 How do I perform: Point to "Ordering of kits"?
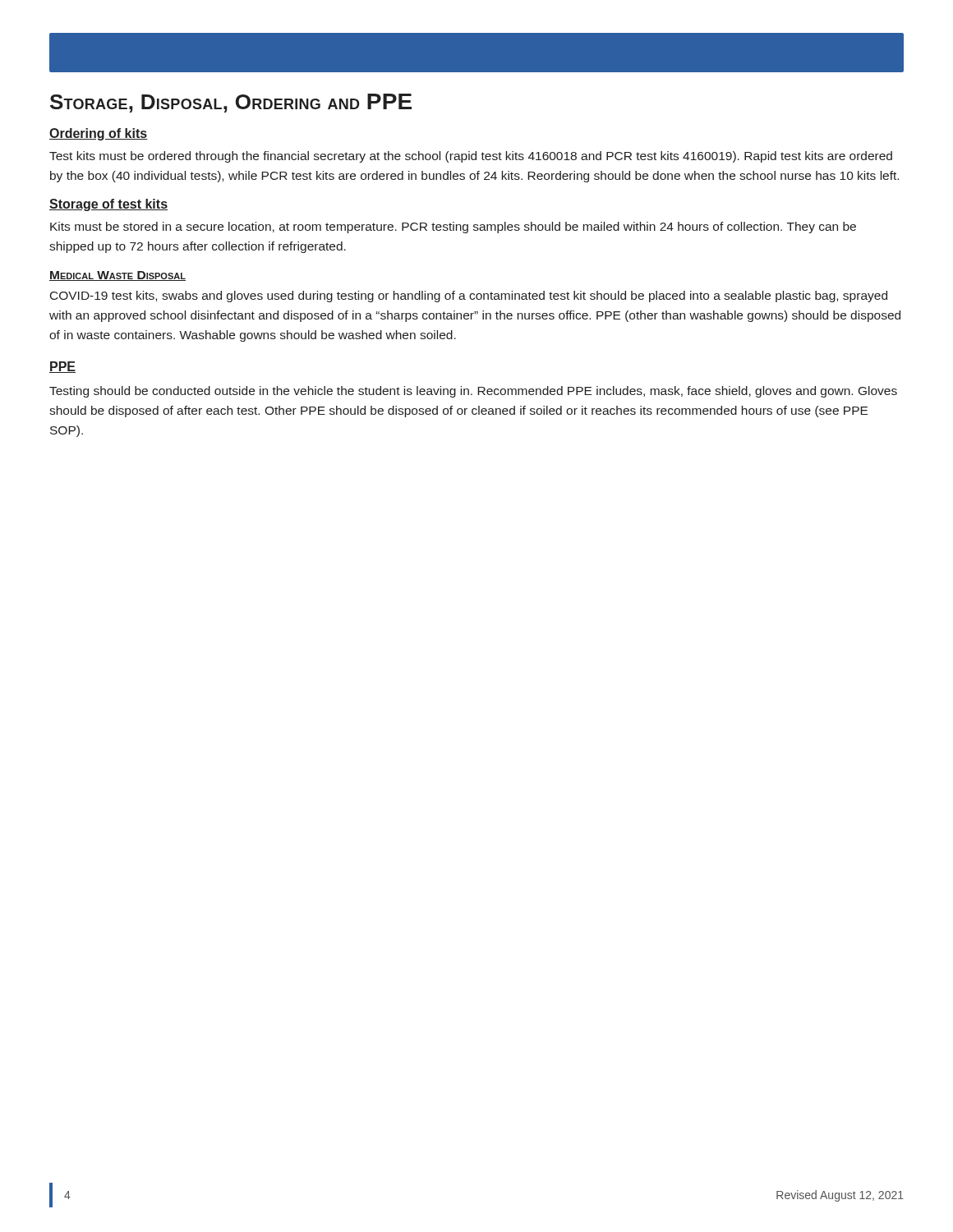pyautogui.click(x=99, y=134)
